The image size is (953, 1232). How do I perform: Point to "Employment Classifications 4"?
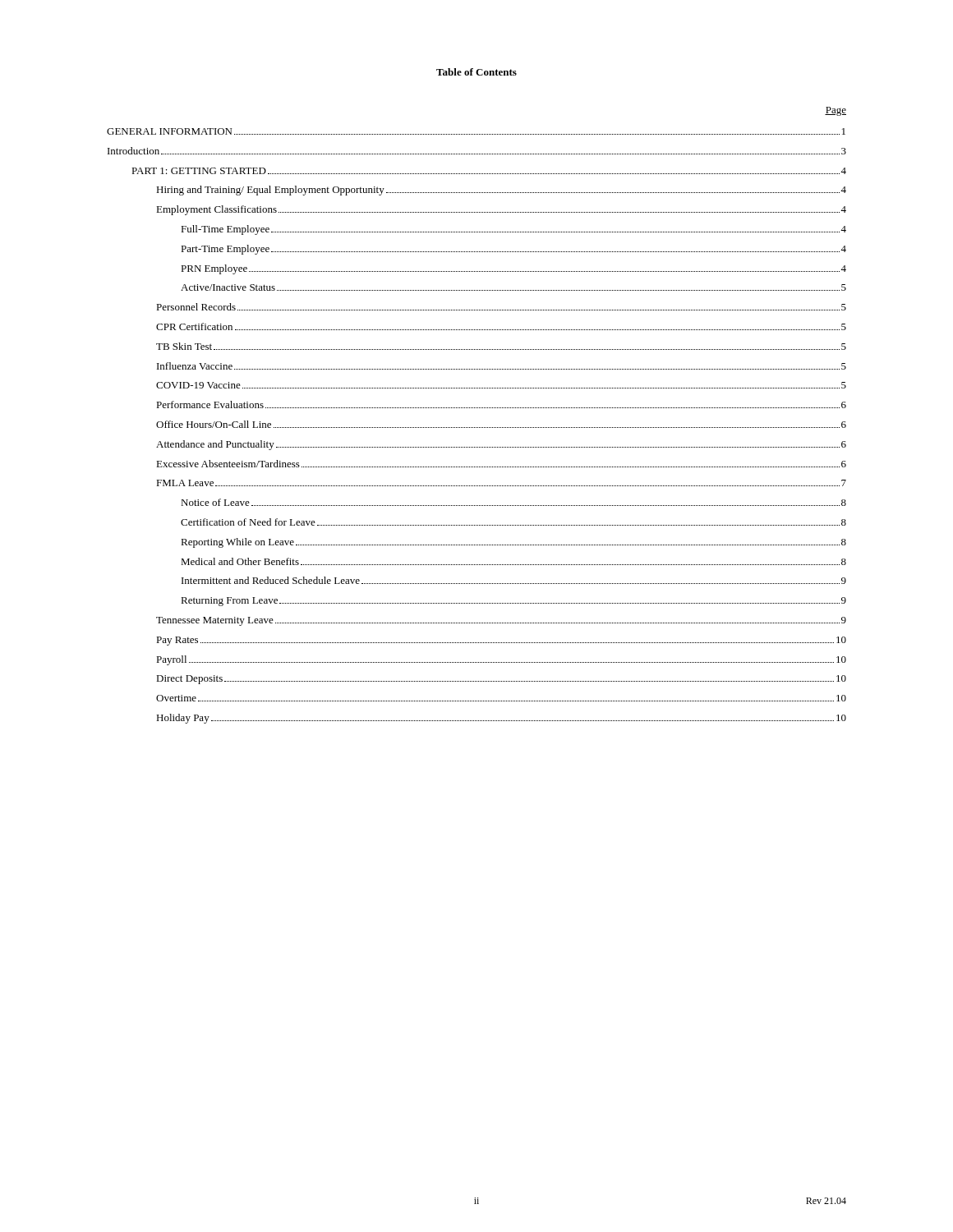point(501,210)
